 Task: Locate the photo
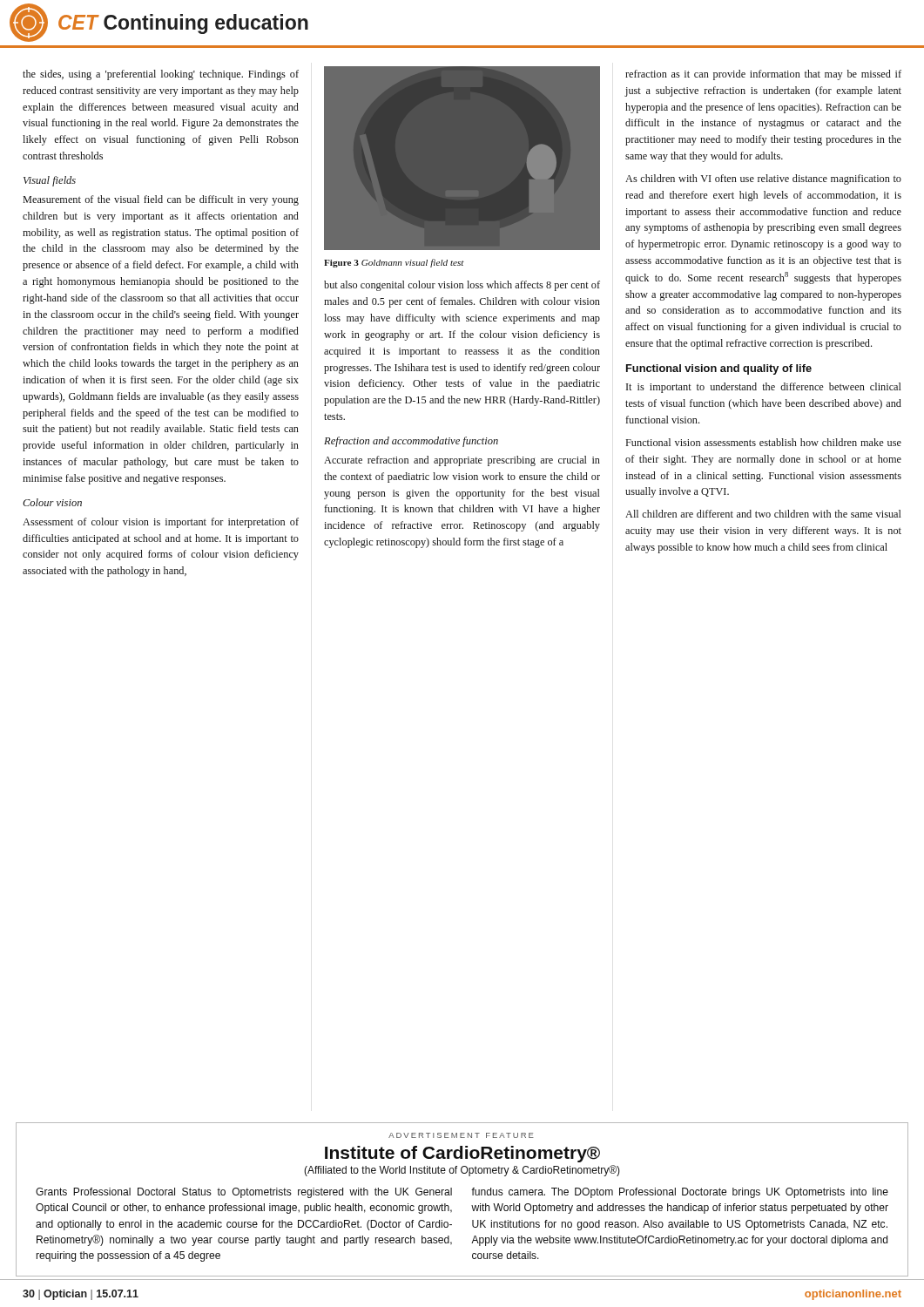tap(462, 158)
